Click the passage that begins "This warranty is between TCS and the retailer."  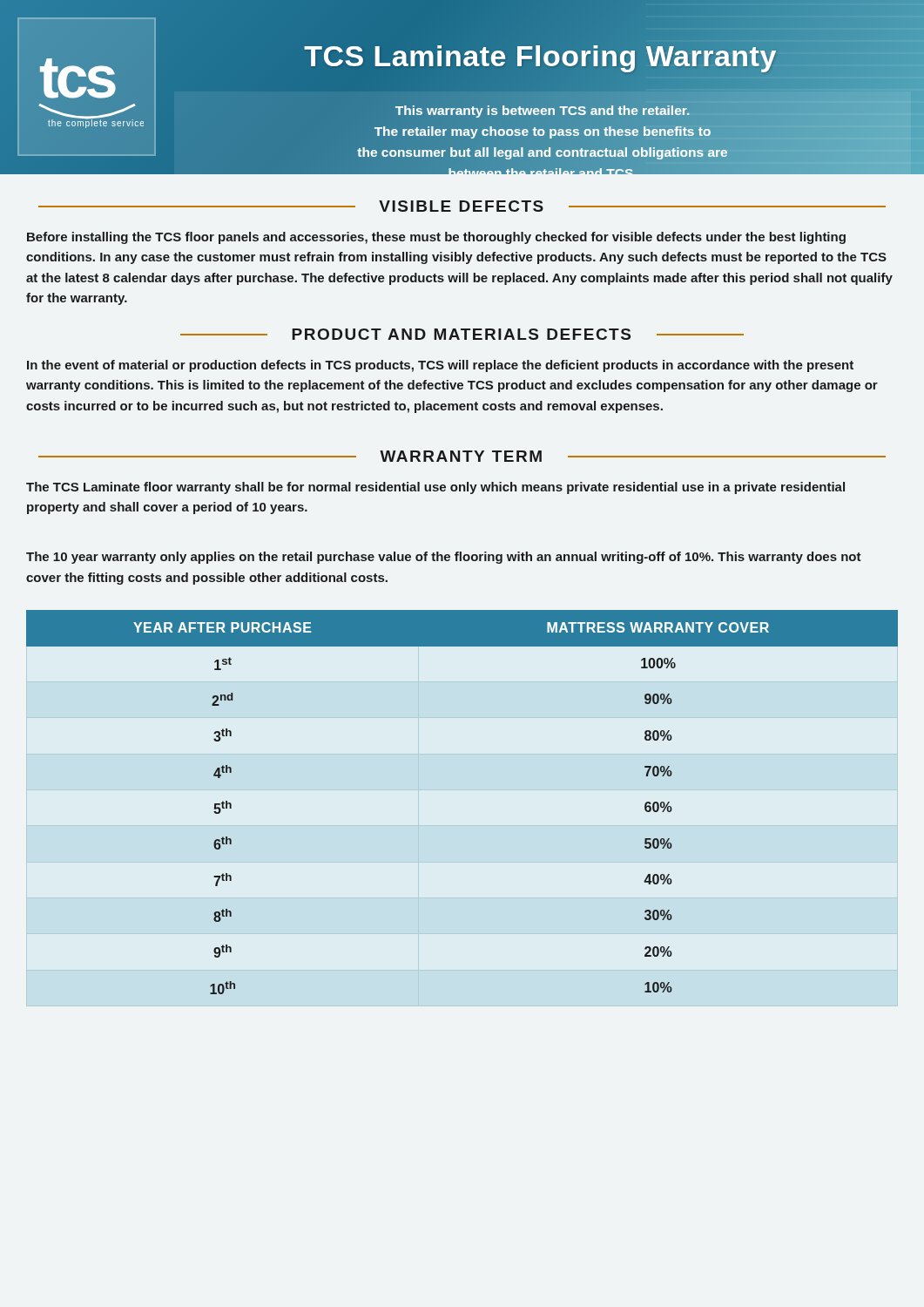543,142
